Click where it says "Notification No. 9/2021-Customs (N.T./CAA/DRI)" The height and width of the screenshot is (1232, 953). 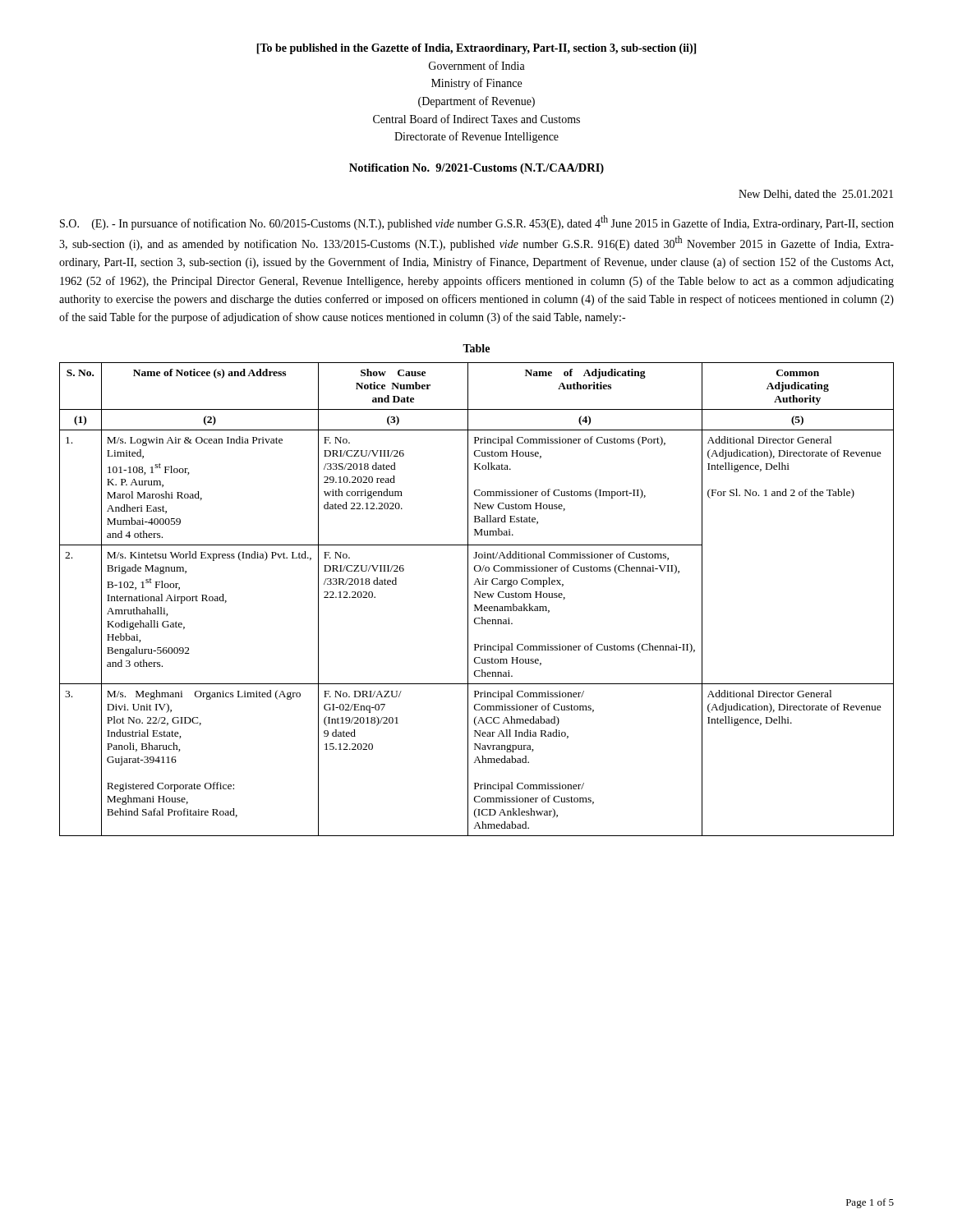point(476,168)
